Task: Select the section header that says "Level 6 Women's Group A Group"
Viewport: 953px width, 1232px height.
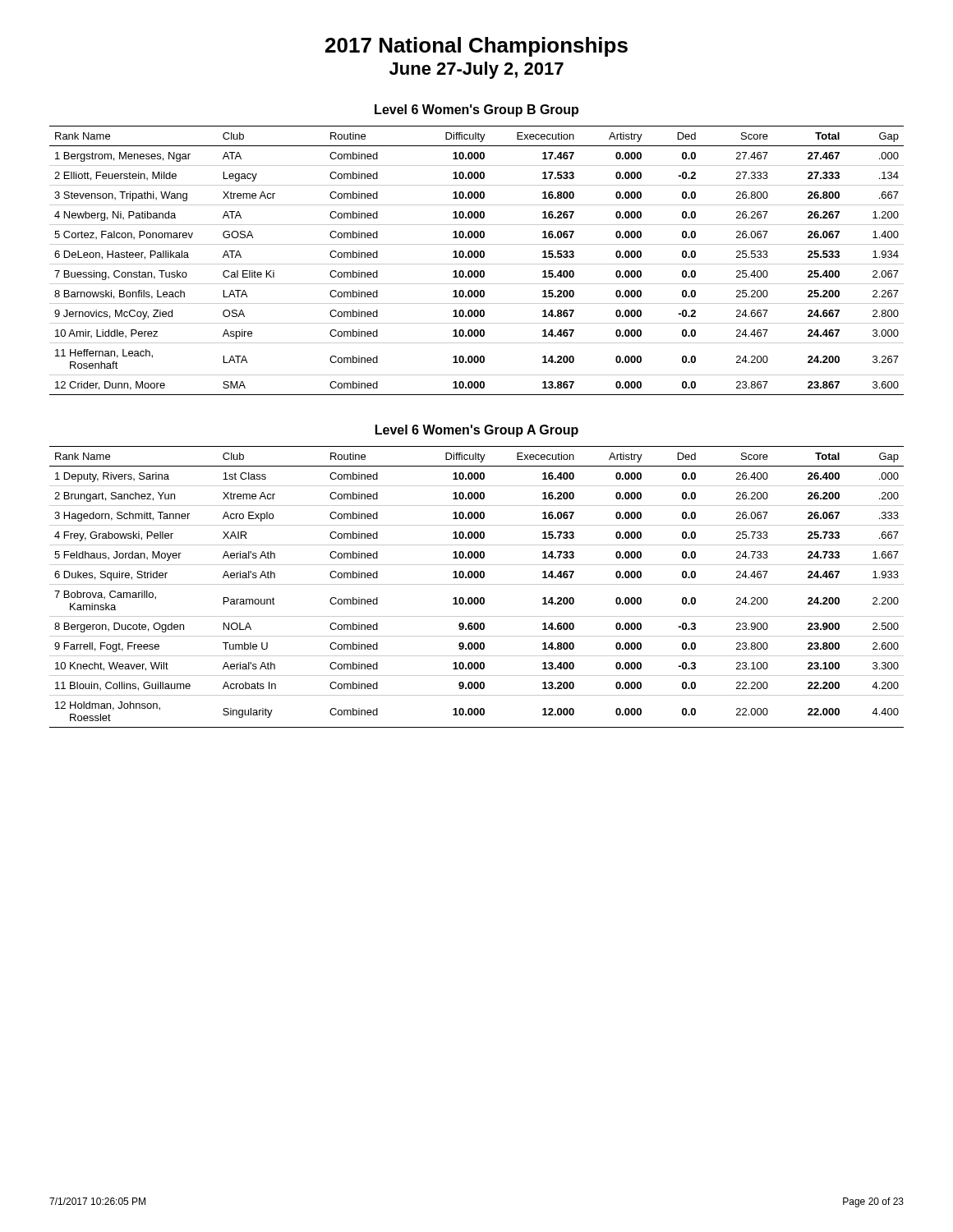Action: (x=476, y=430)
